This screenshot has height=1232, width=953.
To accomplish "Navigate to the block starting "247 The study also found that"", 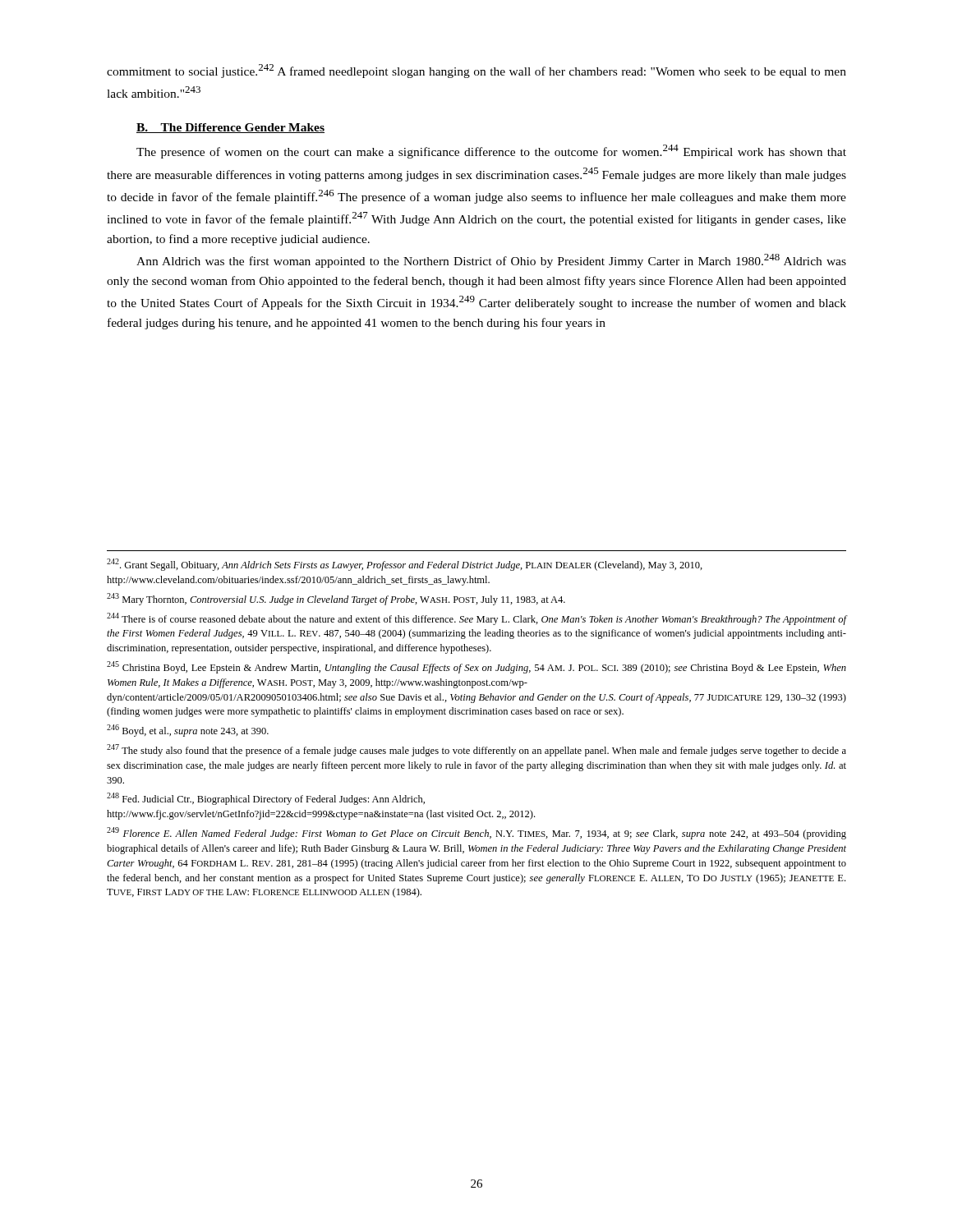I will [476, 764].
